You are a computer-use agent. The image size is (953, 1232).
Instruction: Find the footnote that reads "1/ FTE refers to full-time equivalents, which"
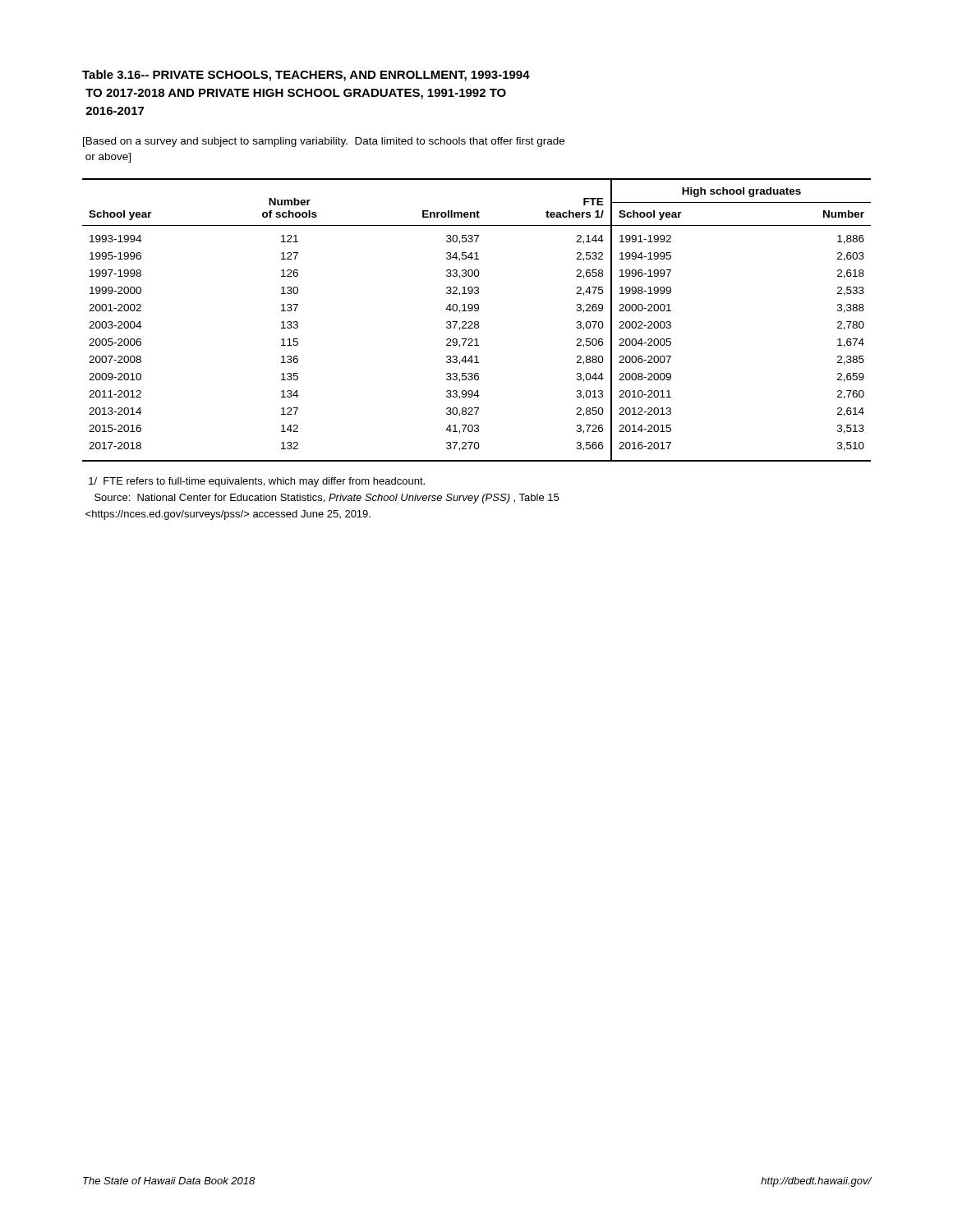click(x=321, y=498)
